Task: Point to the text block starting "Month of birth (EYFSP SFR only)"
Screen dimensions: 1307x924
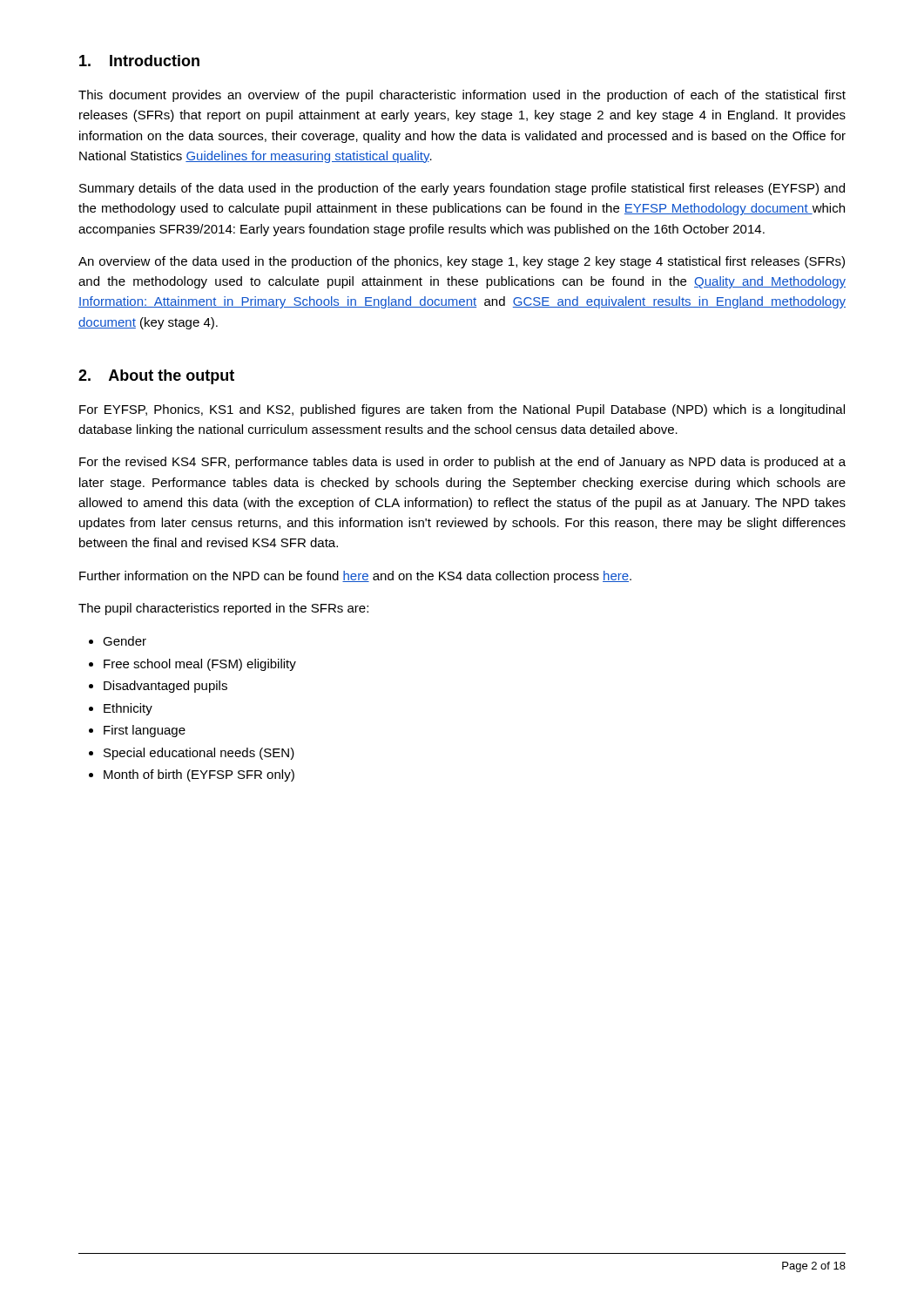Action: (199, 775)
